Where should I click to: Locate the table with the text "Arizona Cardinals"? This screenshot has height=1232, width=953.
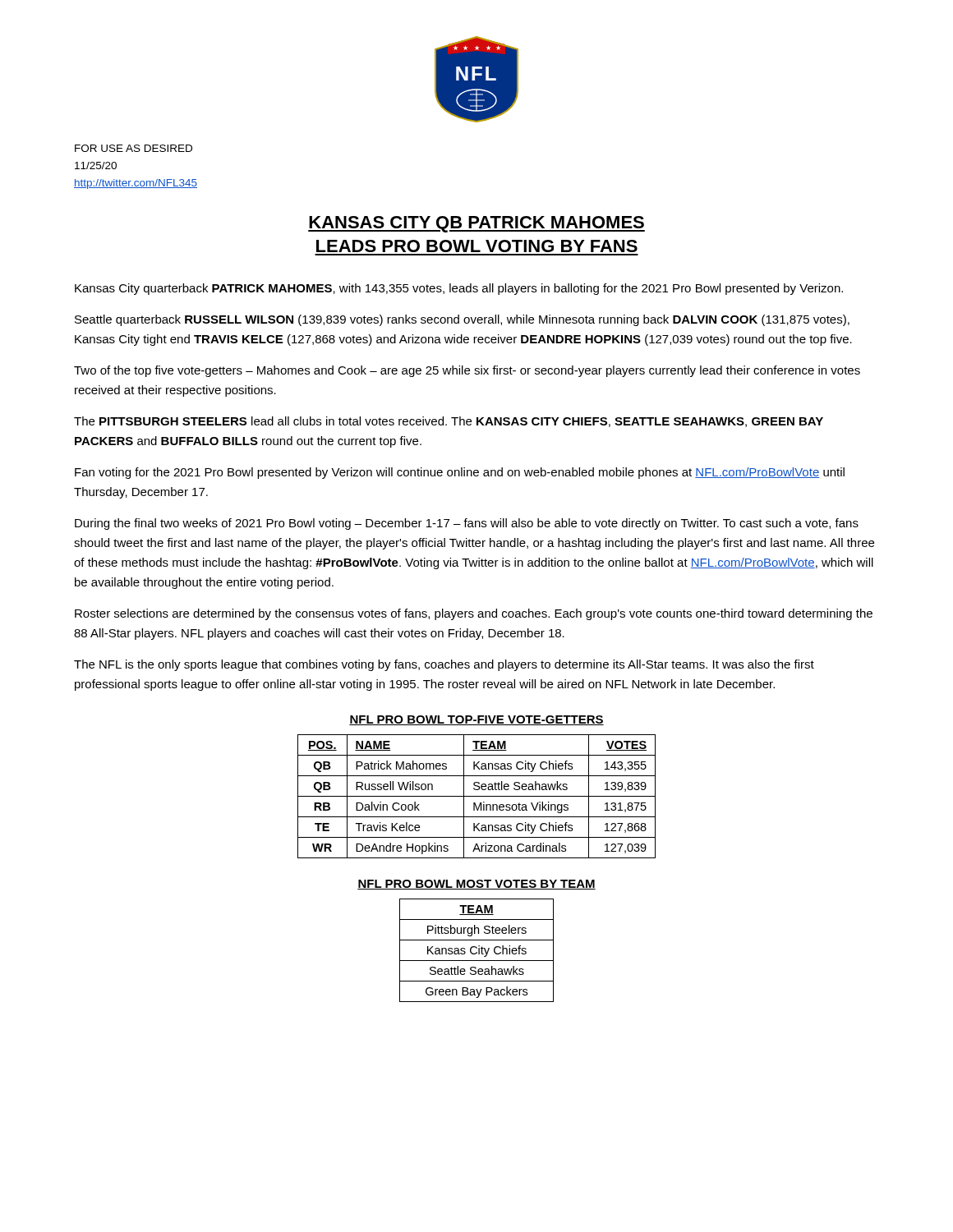coord(476,796)
